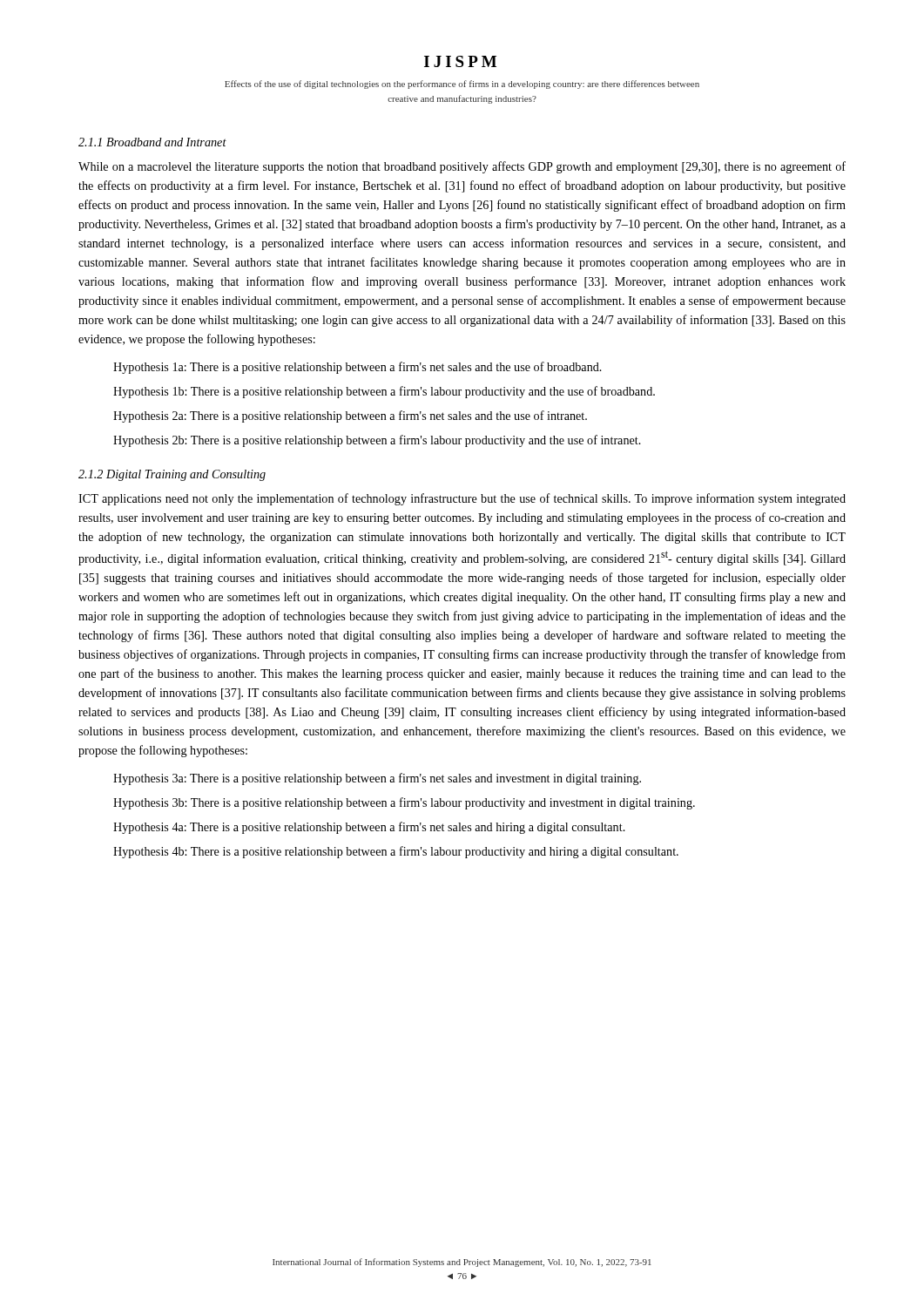
Task: Click on the text block that reads "While on a"
Action: click(x=462, y=253)
